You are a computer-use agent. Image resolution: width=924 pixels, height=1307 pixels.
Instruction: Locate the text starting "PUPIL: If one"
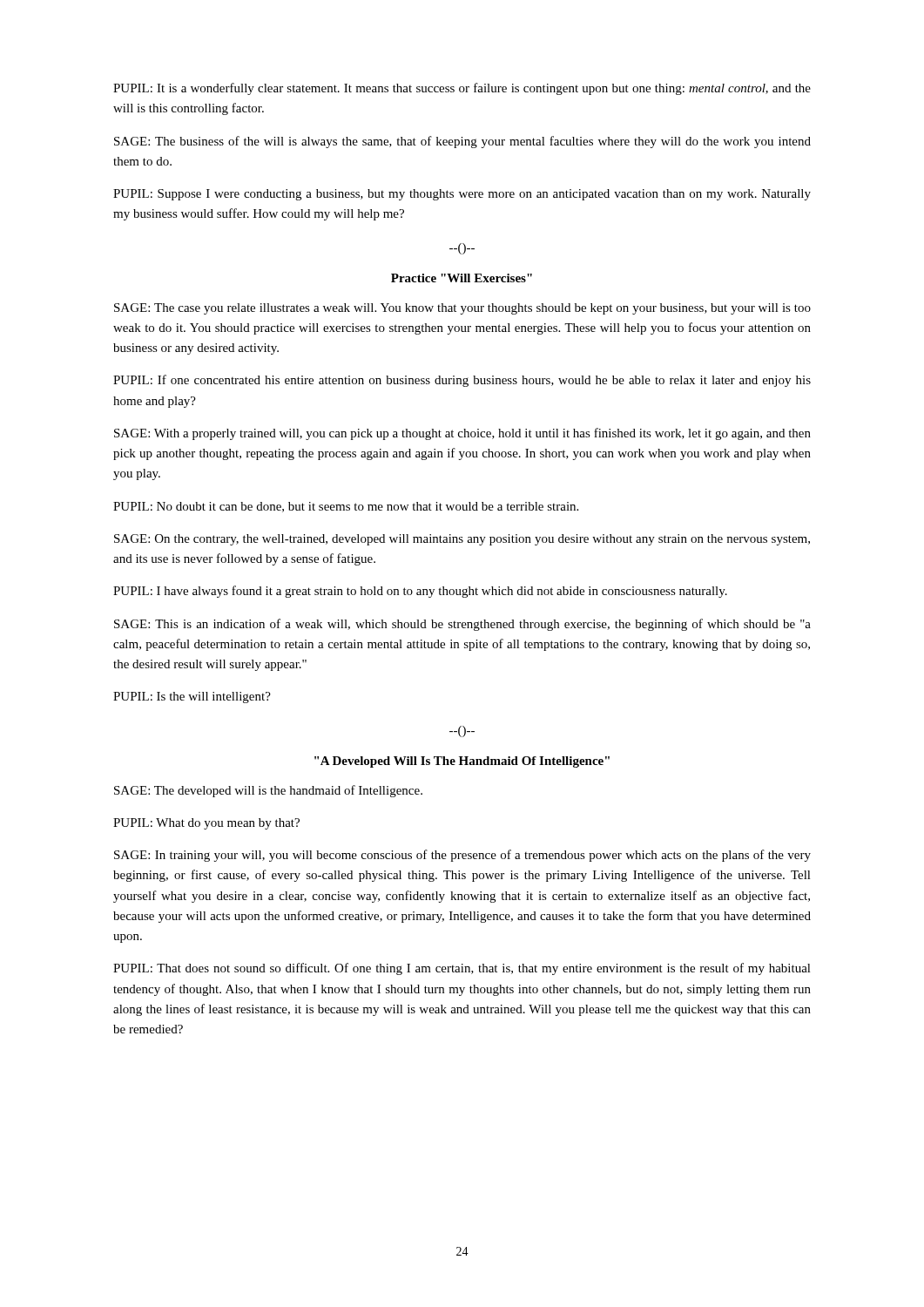tap(462, 390)
